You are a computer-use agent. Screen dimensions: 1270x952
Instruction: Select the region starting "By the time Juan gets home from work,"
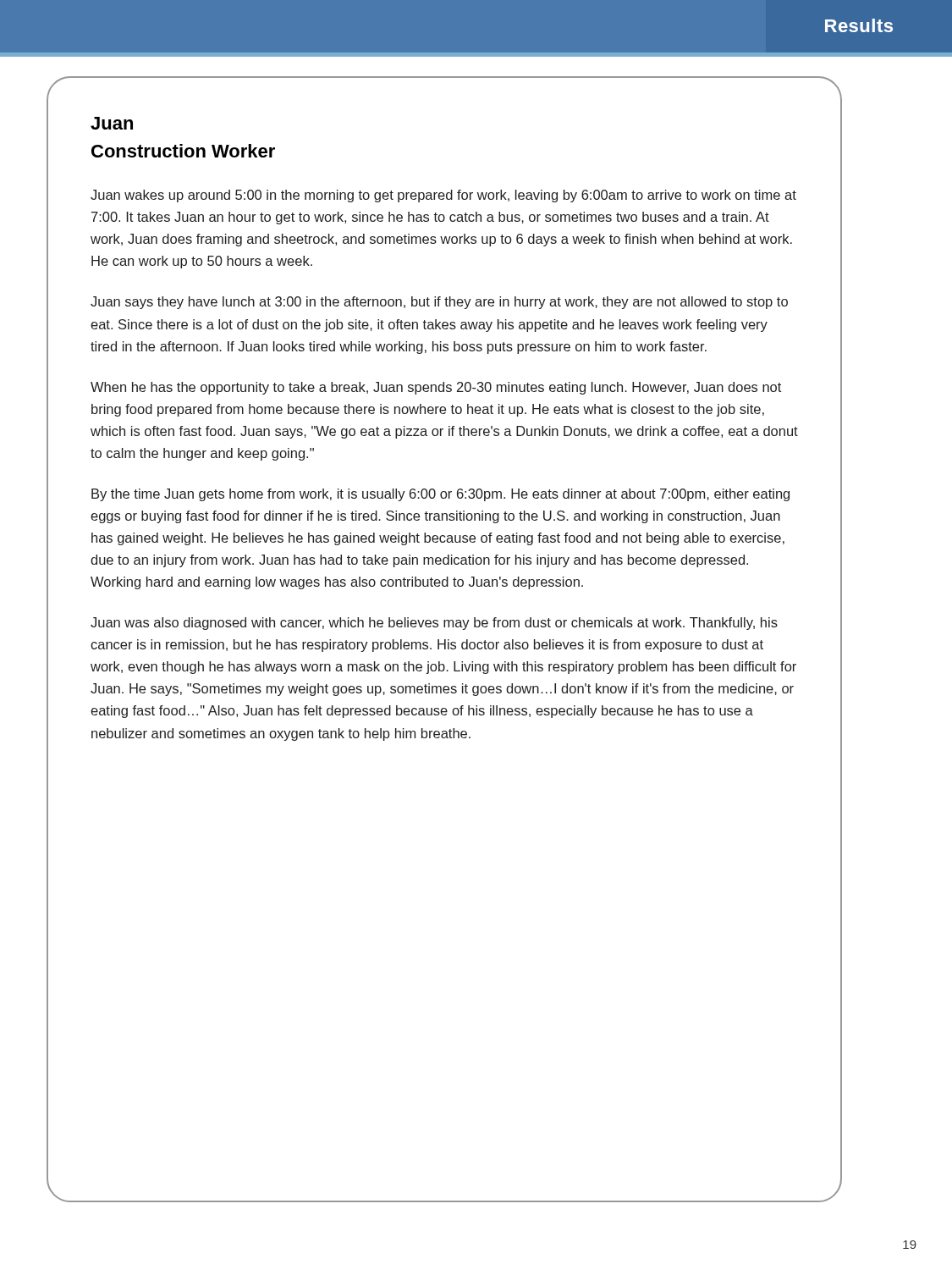(x=441, y=538)
